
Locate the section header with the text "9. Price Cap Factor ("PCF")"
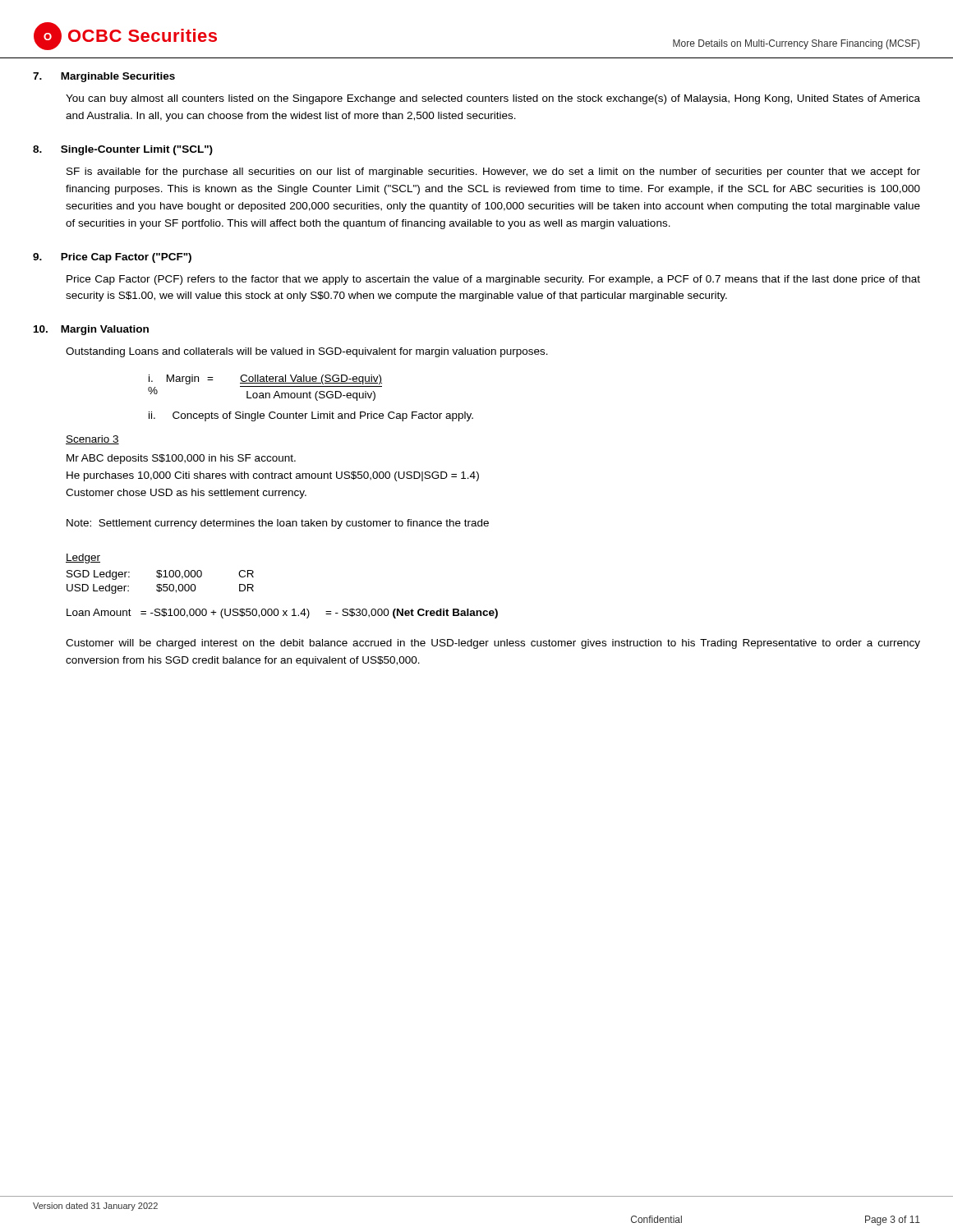click(112, 256)
